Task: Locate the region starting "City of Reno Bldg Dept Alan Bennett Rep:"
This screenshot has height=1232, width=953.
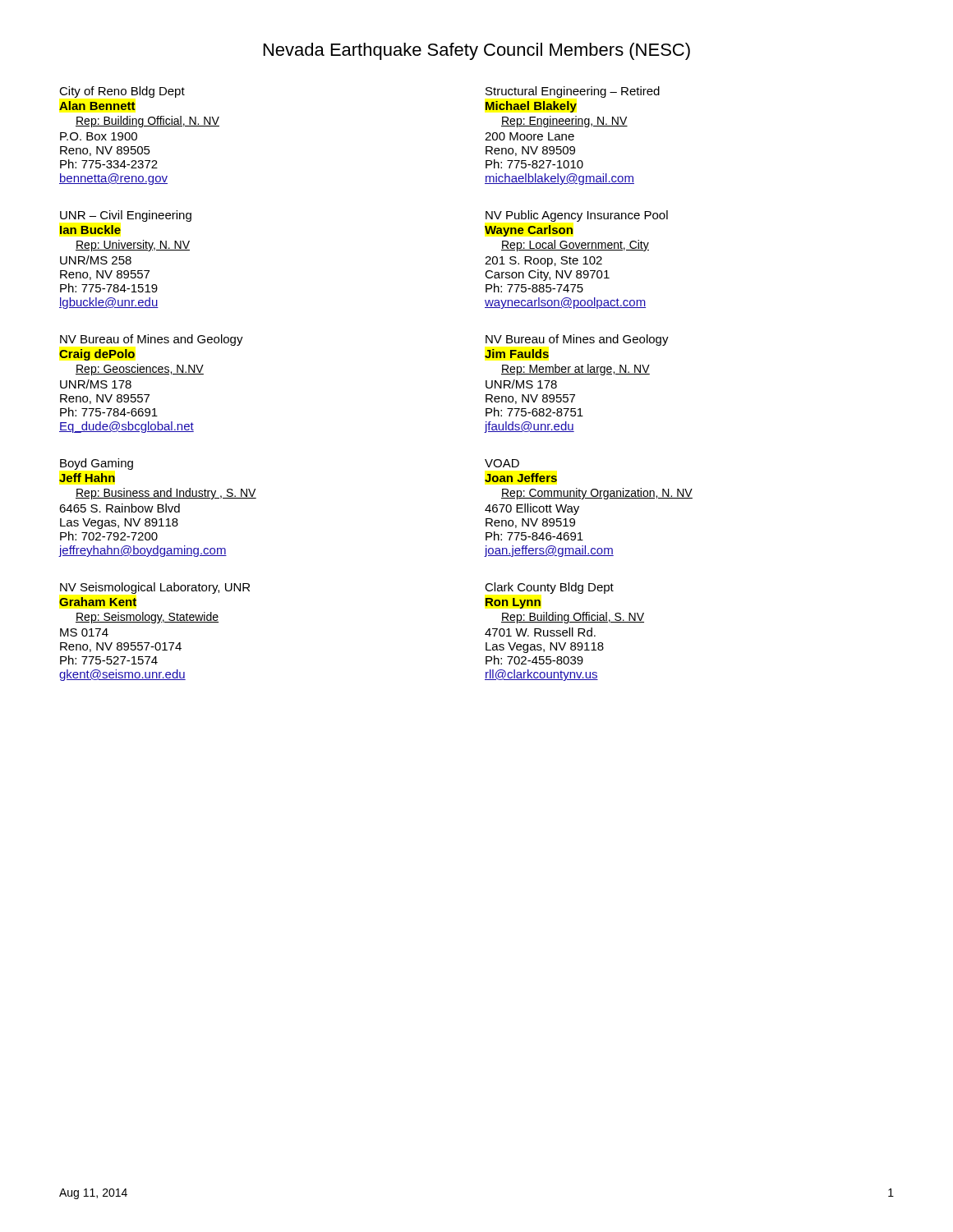Action: (x=122, y=92)
